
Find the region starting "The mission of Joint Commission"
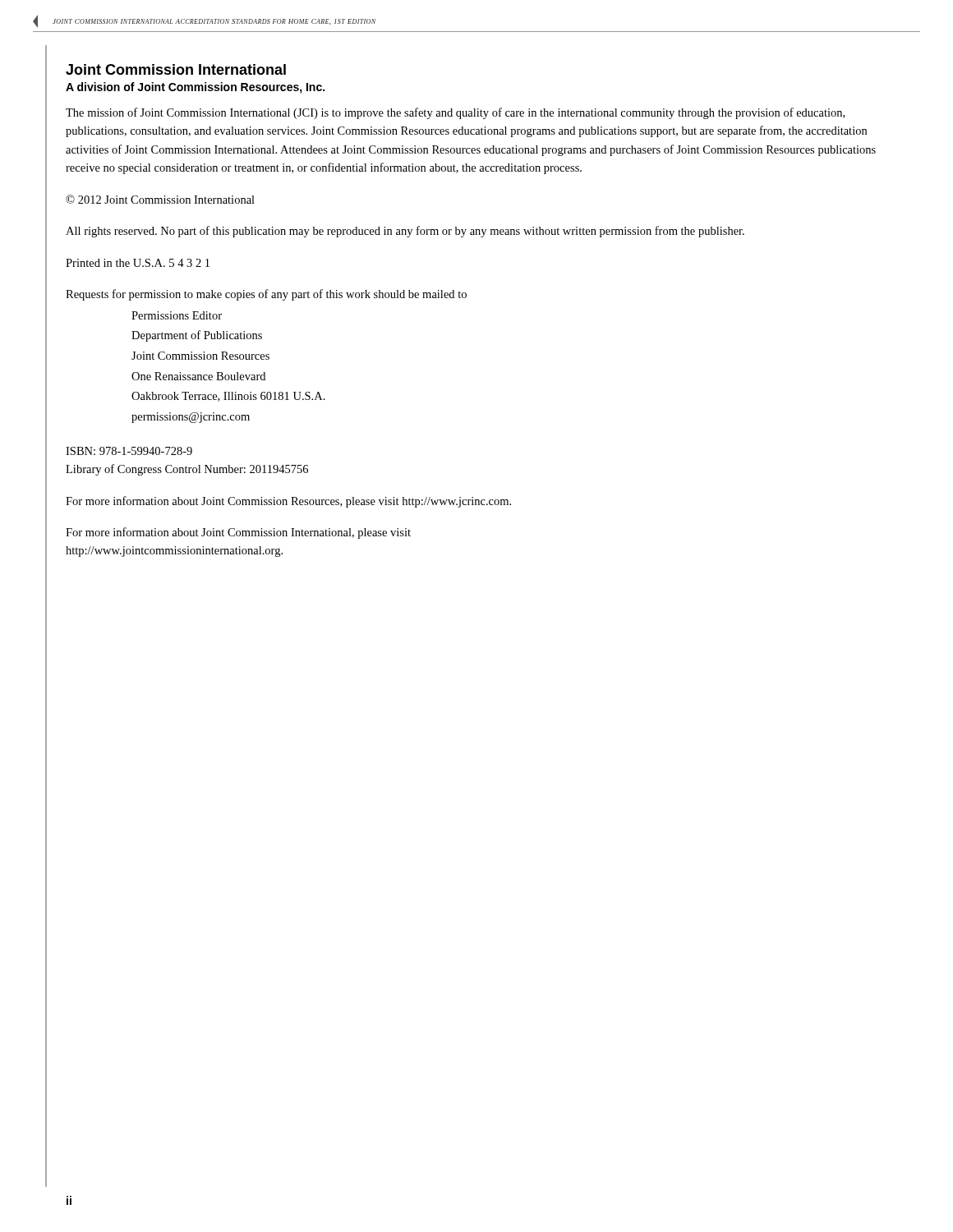pyautogui.click(x=471, y=140)
